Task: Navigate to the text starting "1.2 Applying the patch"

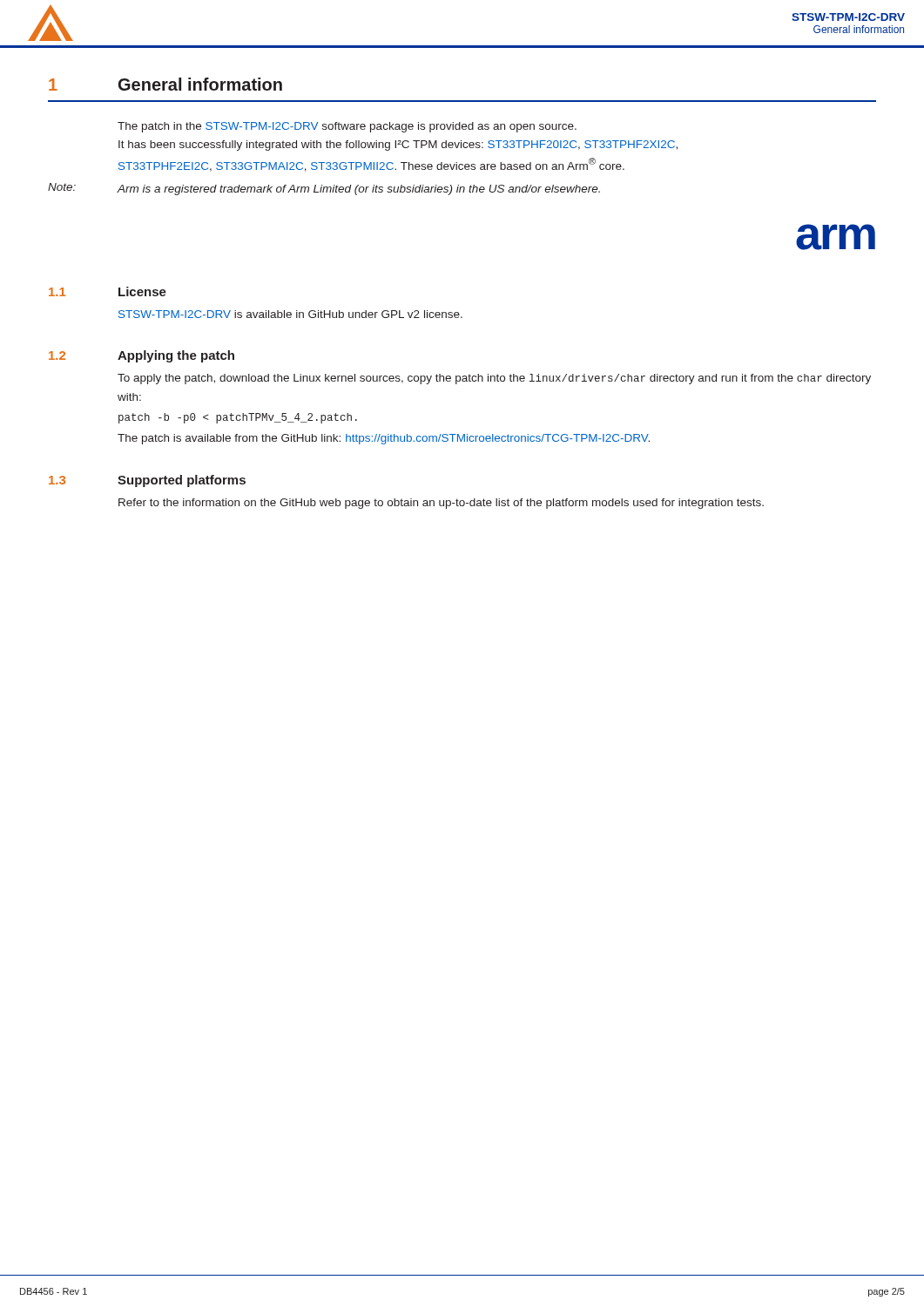Action: [142, 355]
